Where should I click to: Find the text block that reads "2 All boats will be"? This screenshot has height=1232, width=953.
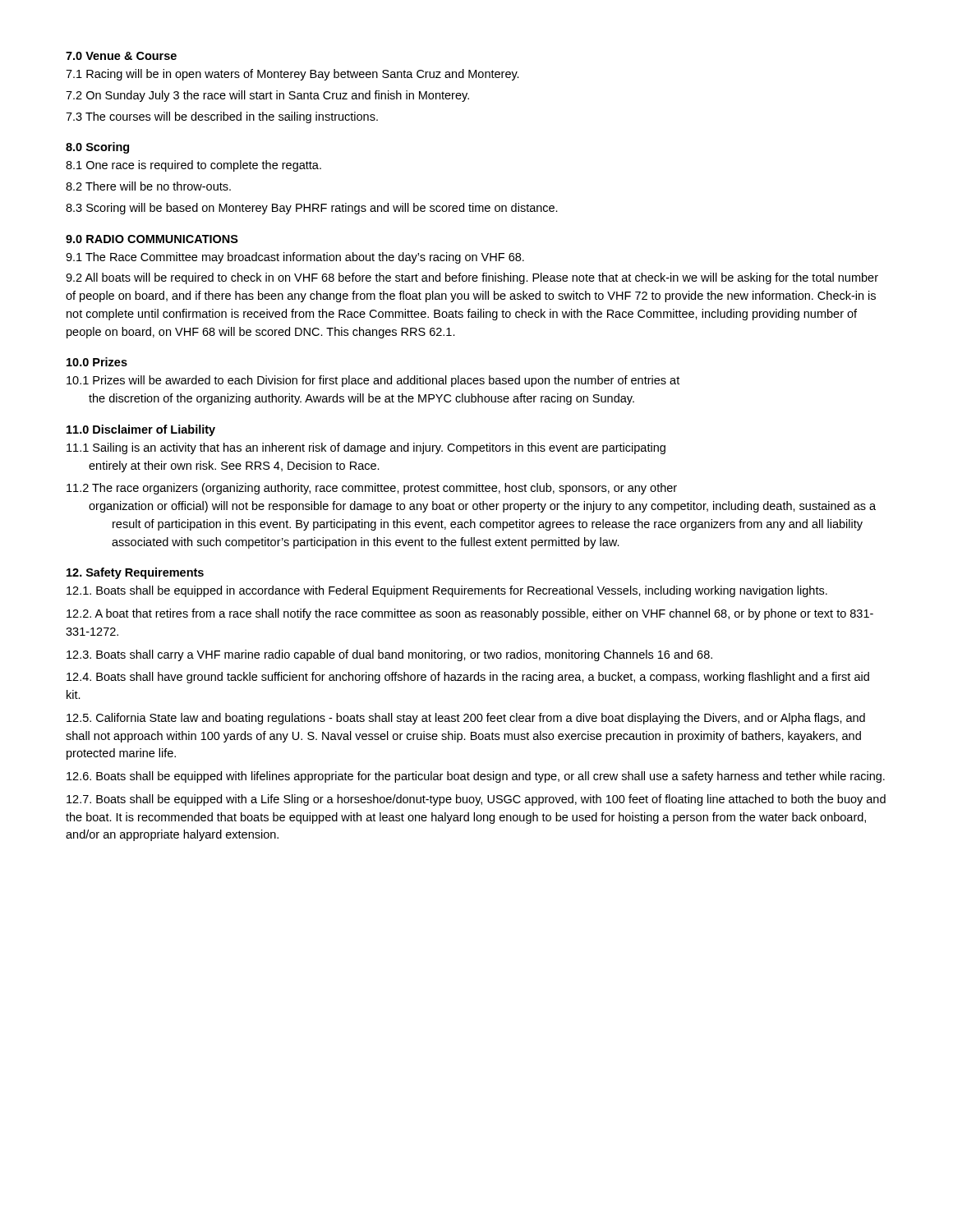click(472, 305)
